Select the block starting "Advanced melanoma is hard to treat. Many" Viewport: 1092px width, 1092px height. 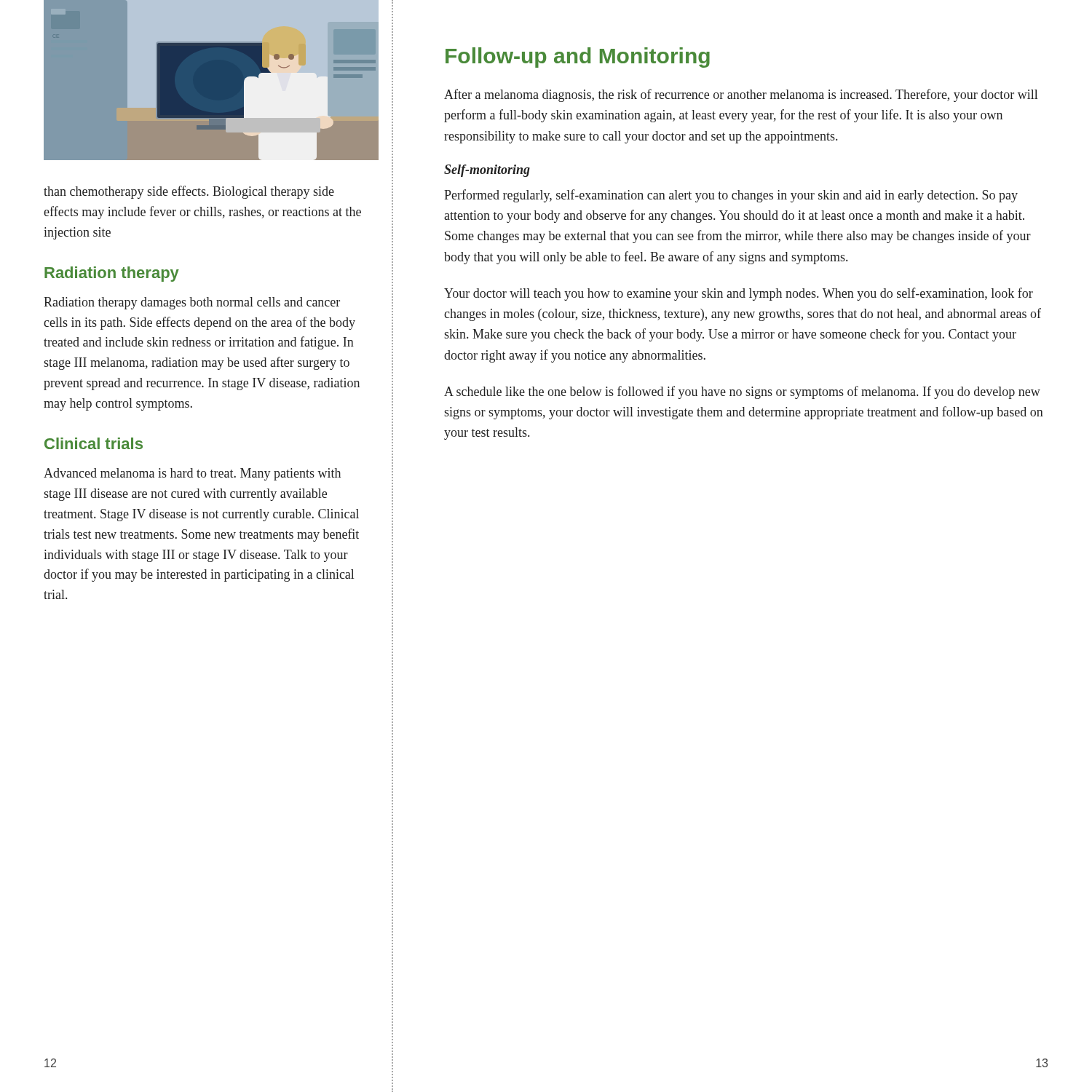(x=201, y=534)
